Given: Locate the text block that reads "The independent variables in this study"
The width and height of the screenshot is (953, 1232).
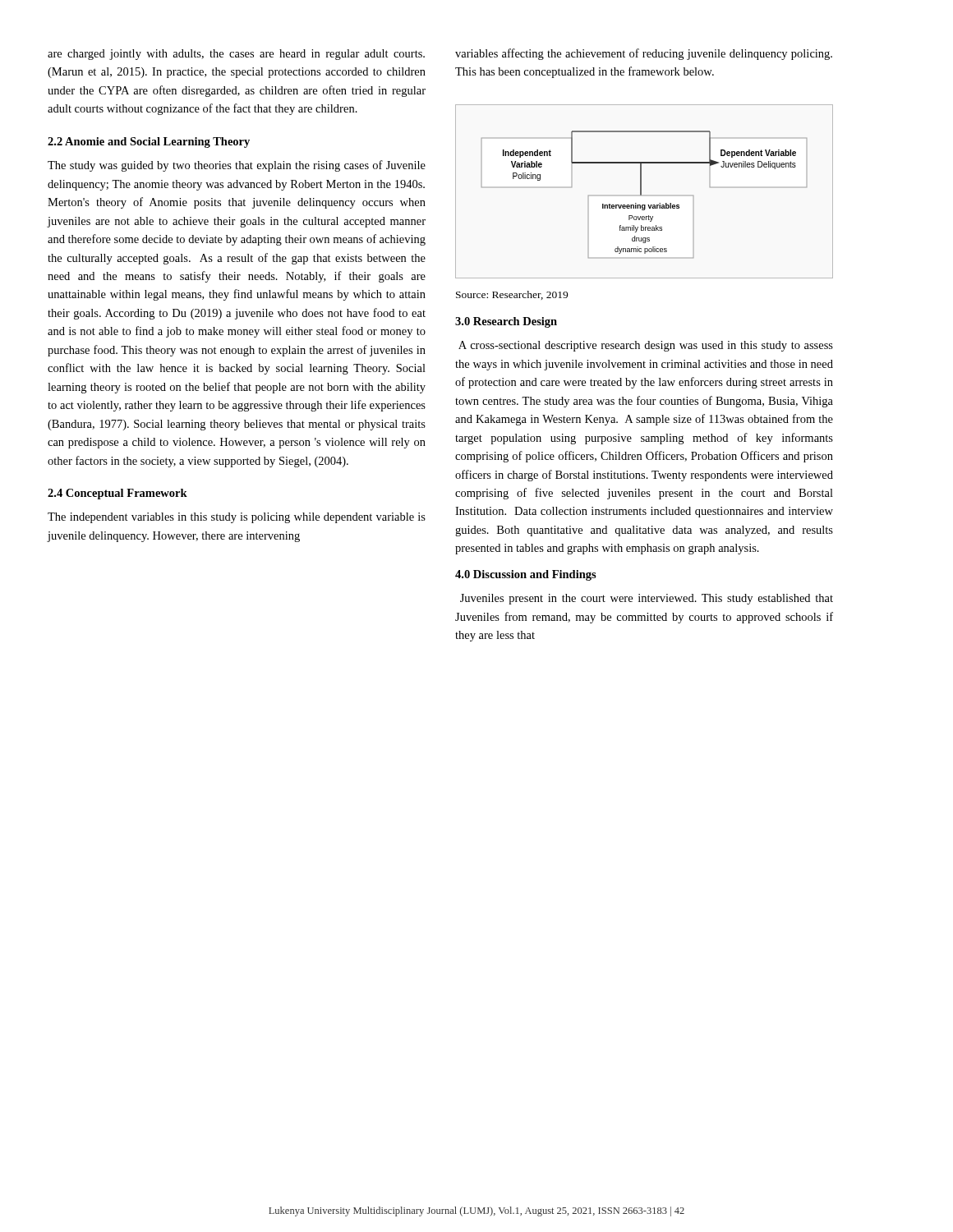Looking at the screenshot, I should [x=237, y=526].
